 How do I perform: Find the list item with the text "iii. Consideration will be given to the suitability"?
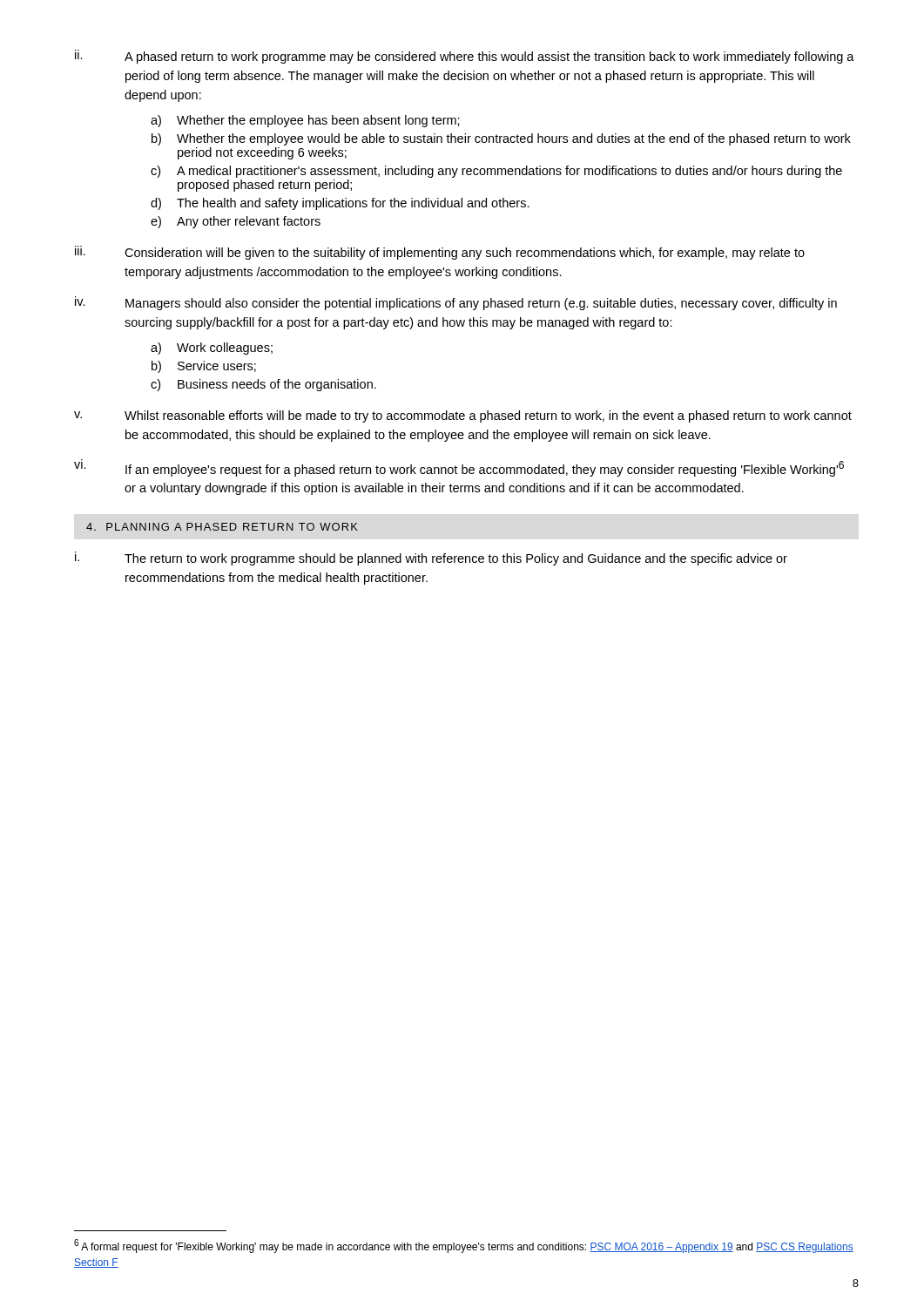coord(466,263)
